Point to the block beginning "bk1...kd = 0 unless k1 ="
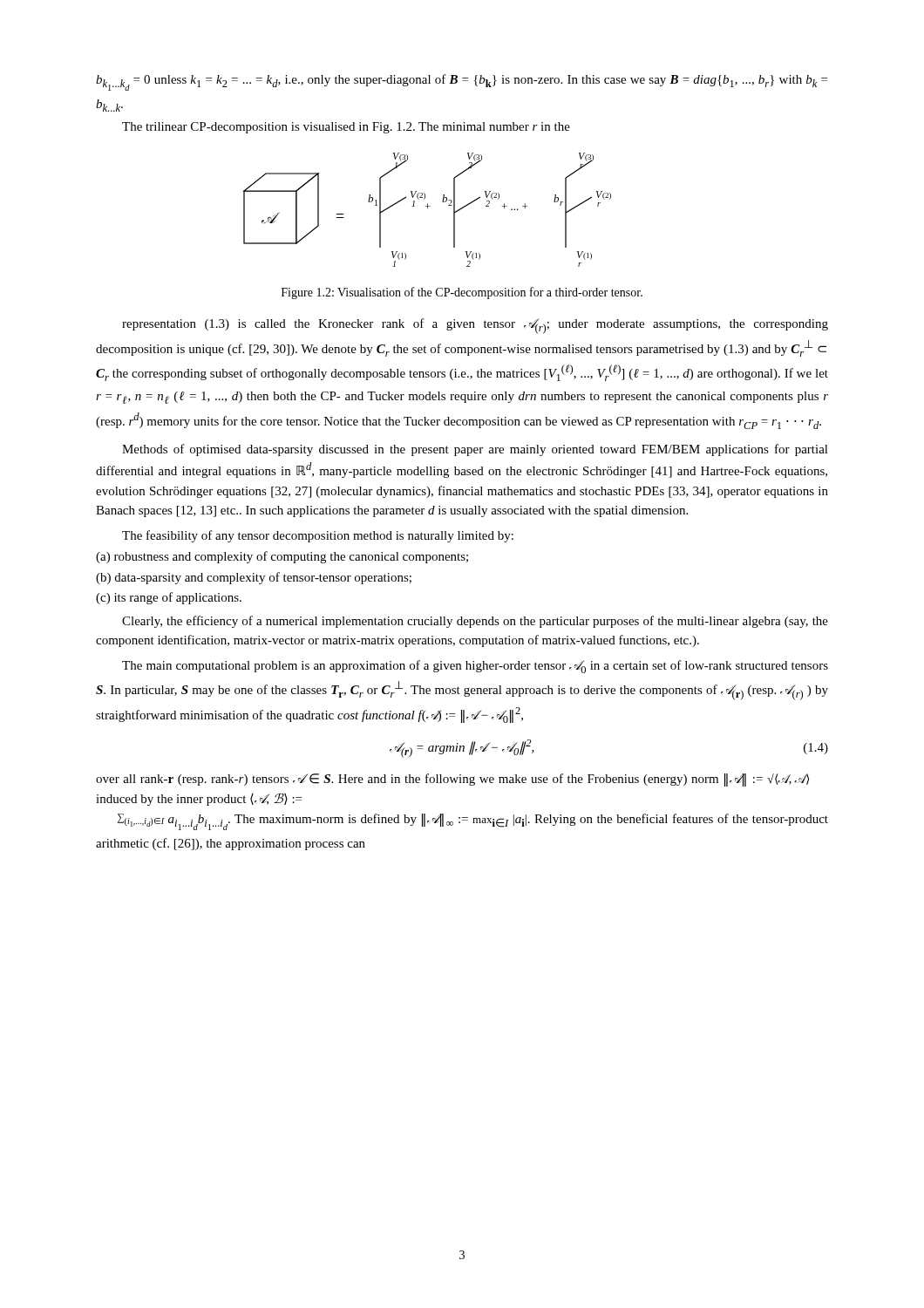 [462, 93]
